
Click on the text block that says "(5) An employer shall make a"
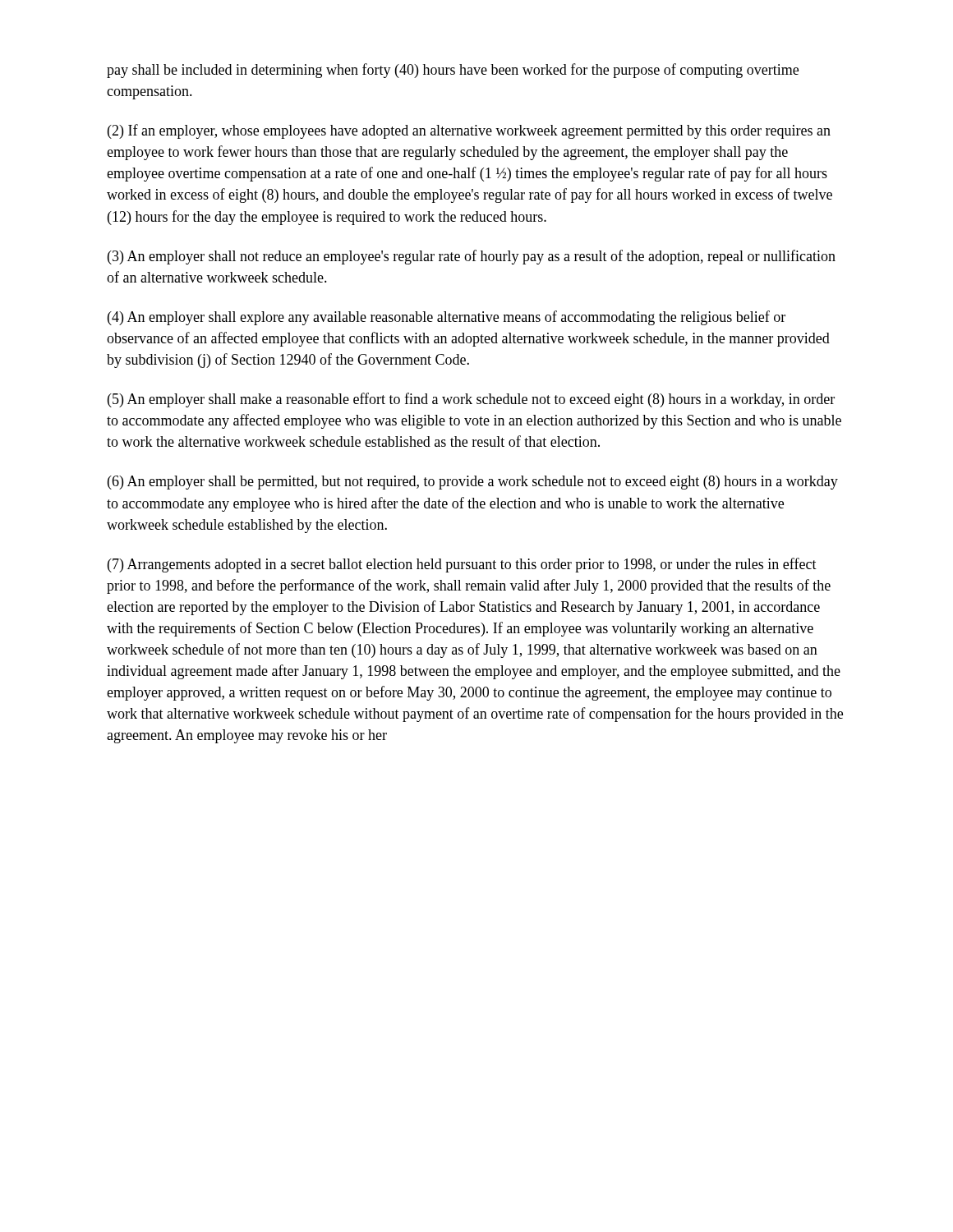pos(474,421)
